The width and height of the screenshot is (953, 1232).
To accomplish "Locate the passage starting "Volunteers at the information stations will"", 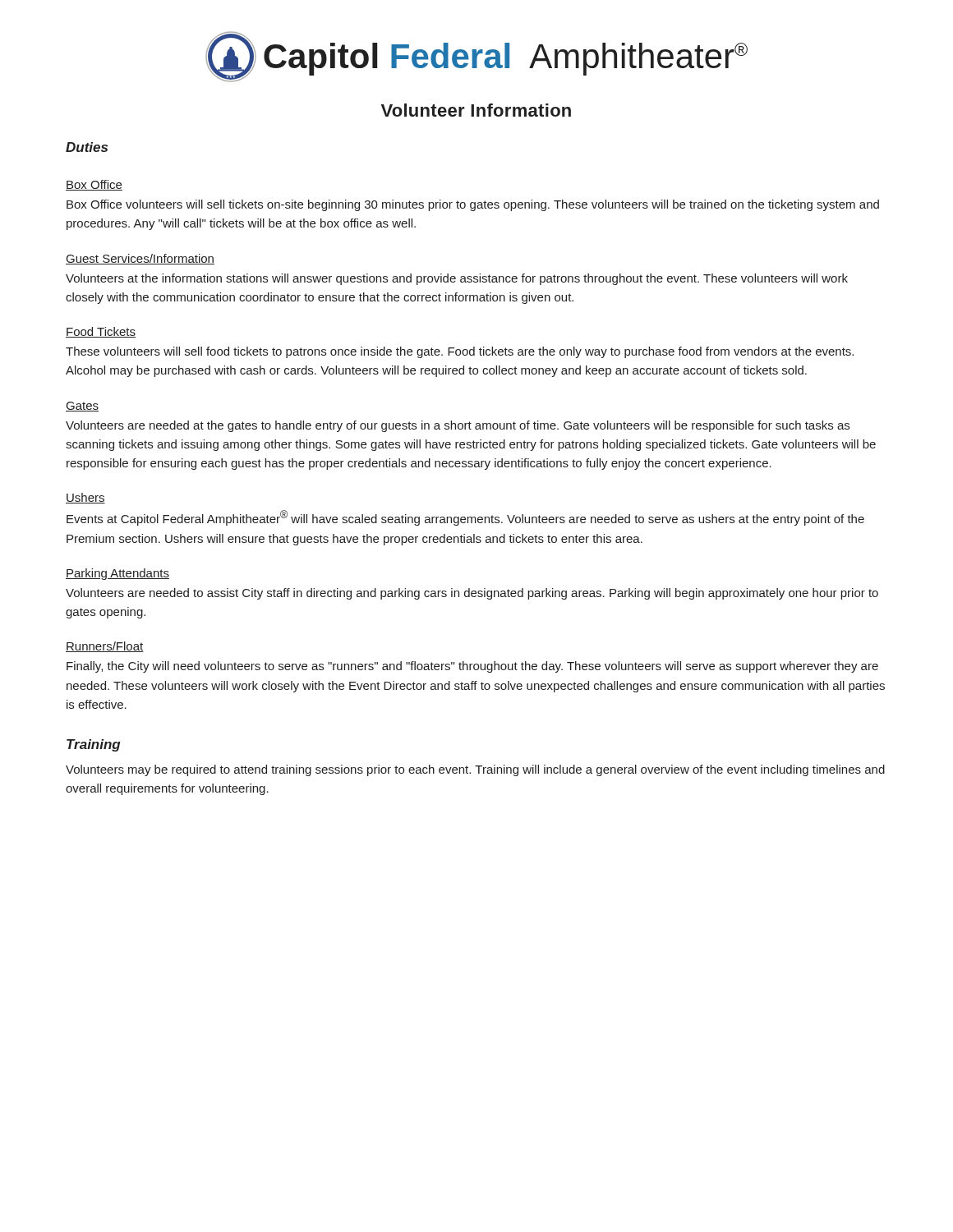I will pyautogui.click(x=476, y=287).
